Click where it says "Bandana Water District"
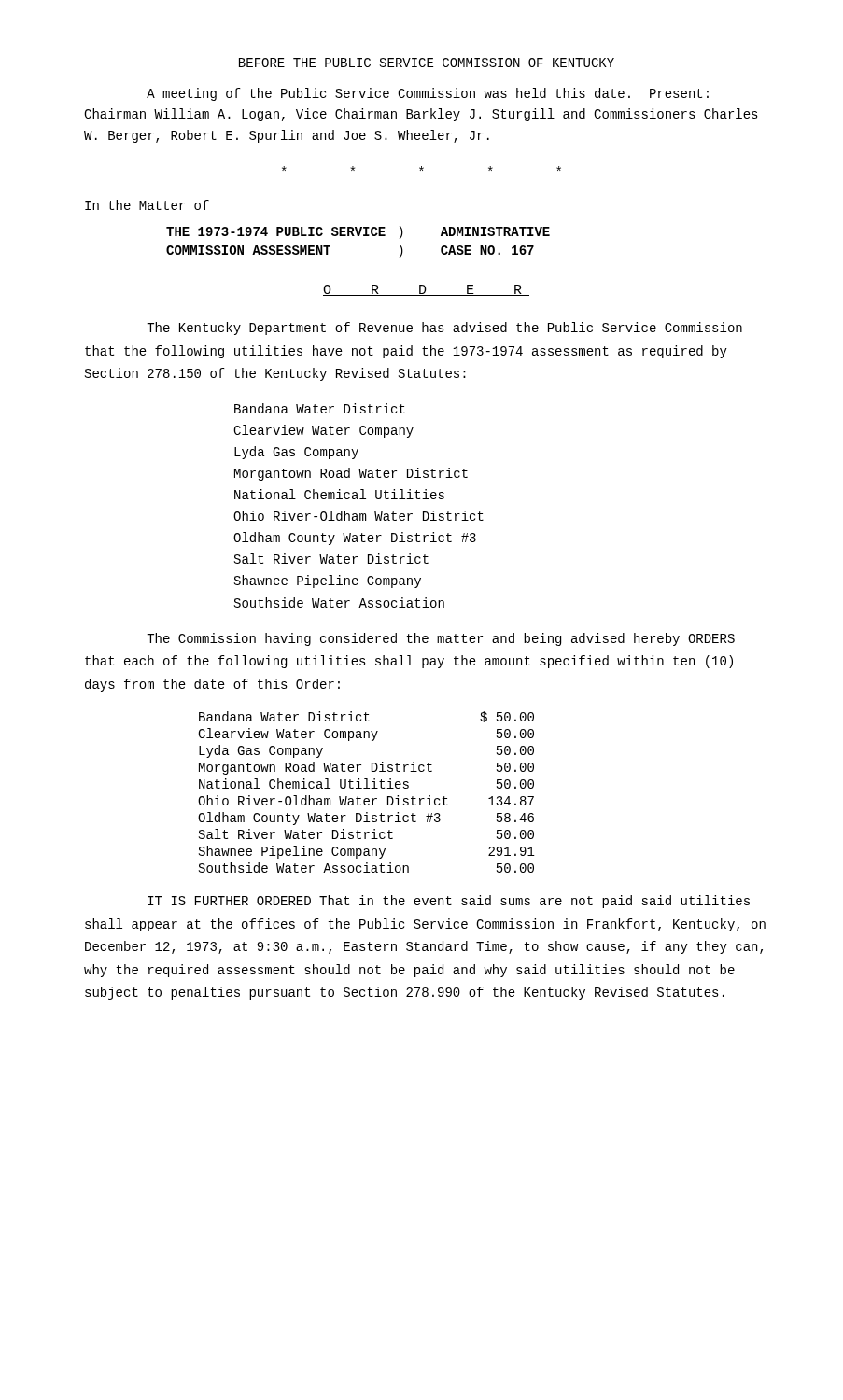The width and height of the screenshot is (843, 1400). [x=320, y=409]
